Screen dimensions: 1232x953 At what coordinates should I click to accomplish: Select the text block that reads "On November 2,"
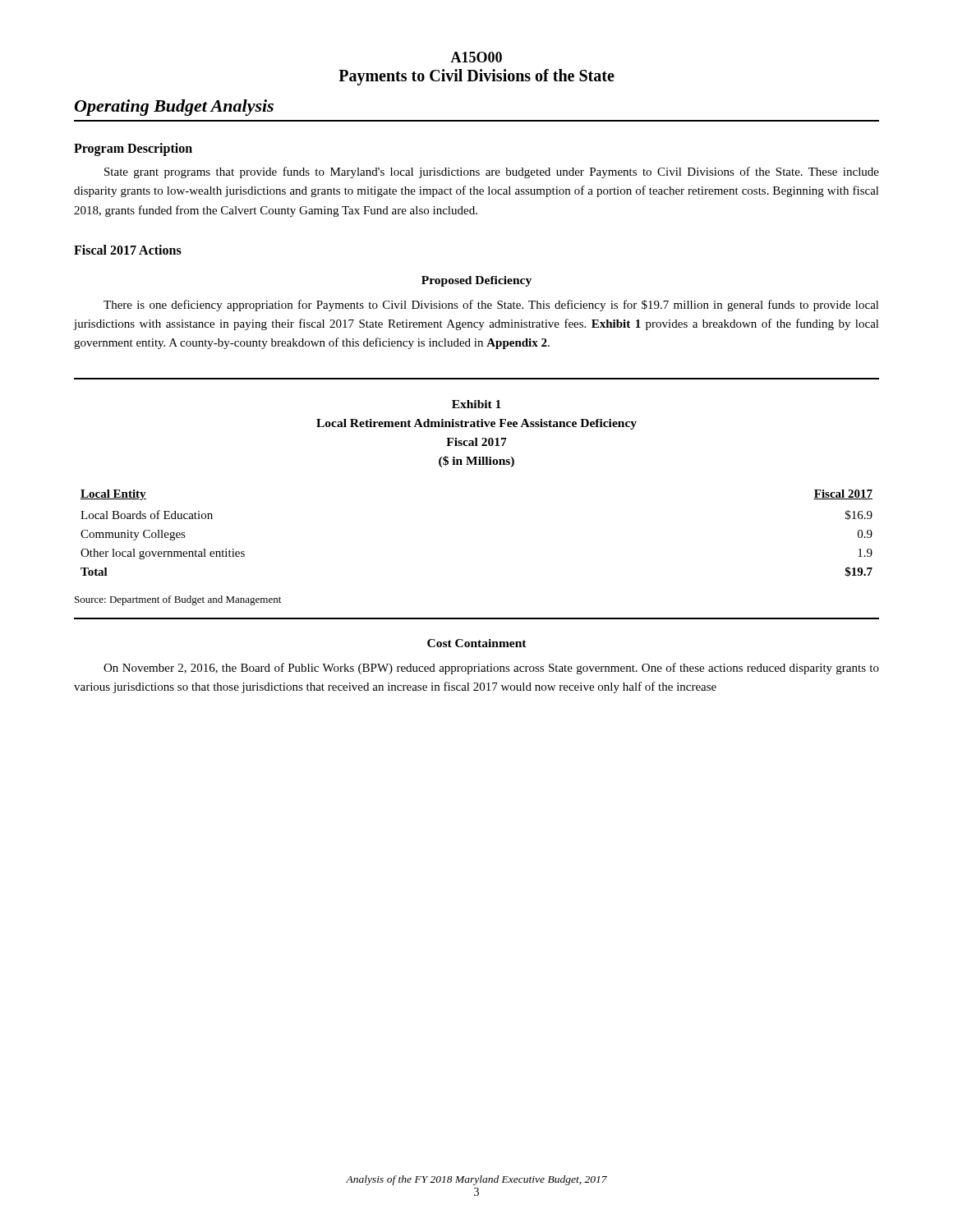pyautogui.click(x=476, y=677)
